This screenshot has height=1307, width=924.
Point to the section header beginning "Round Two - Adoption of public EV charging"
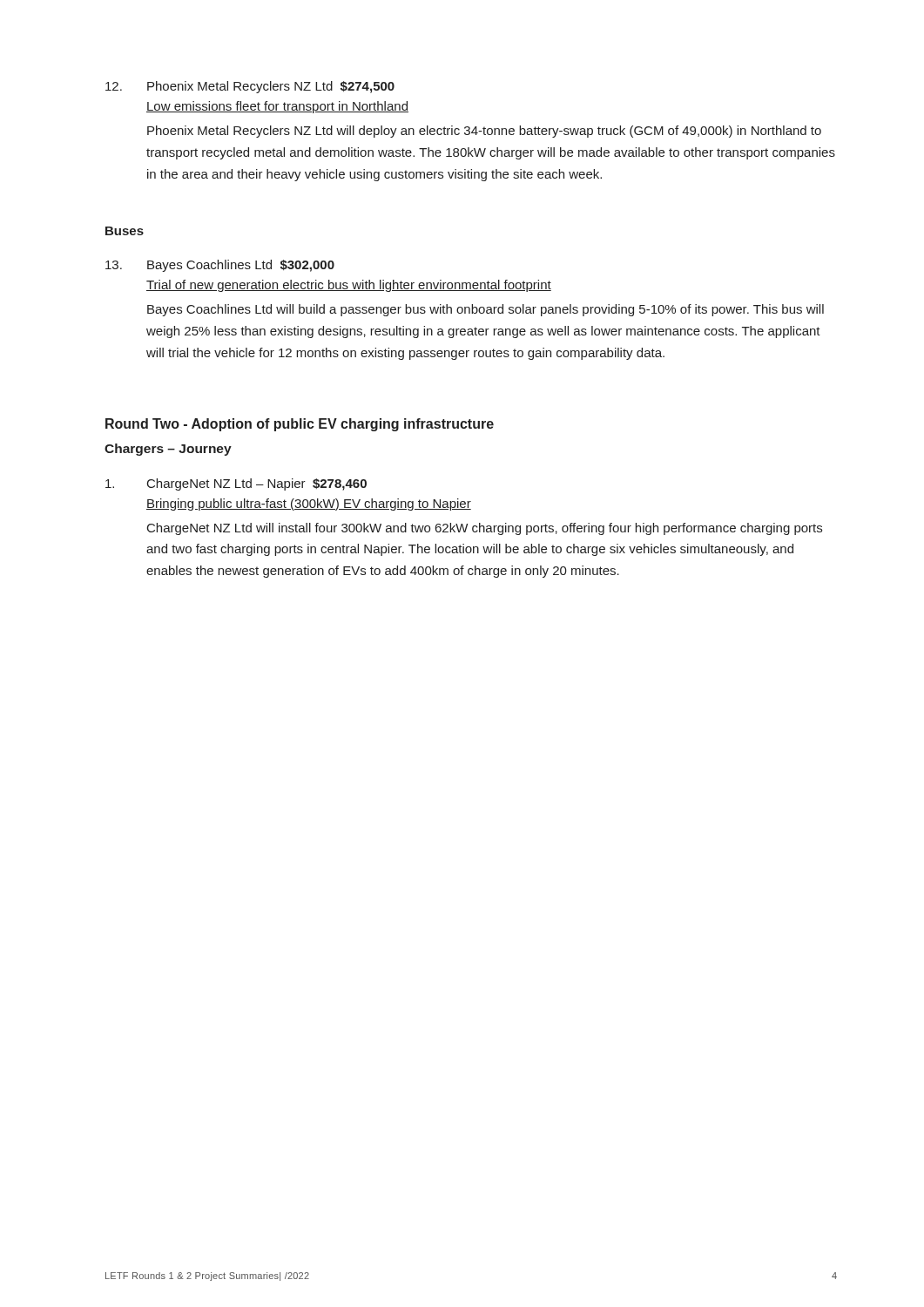pyautogui.click(x=299, y=423)
